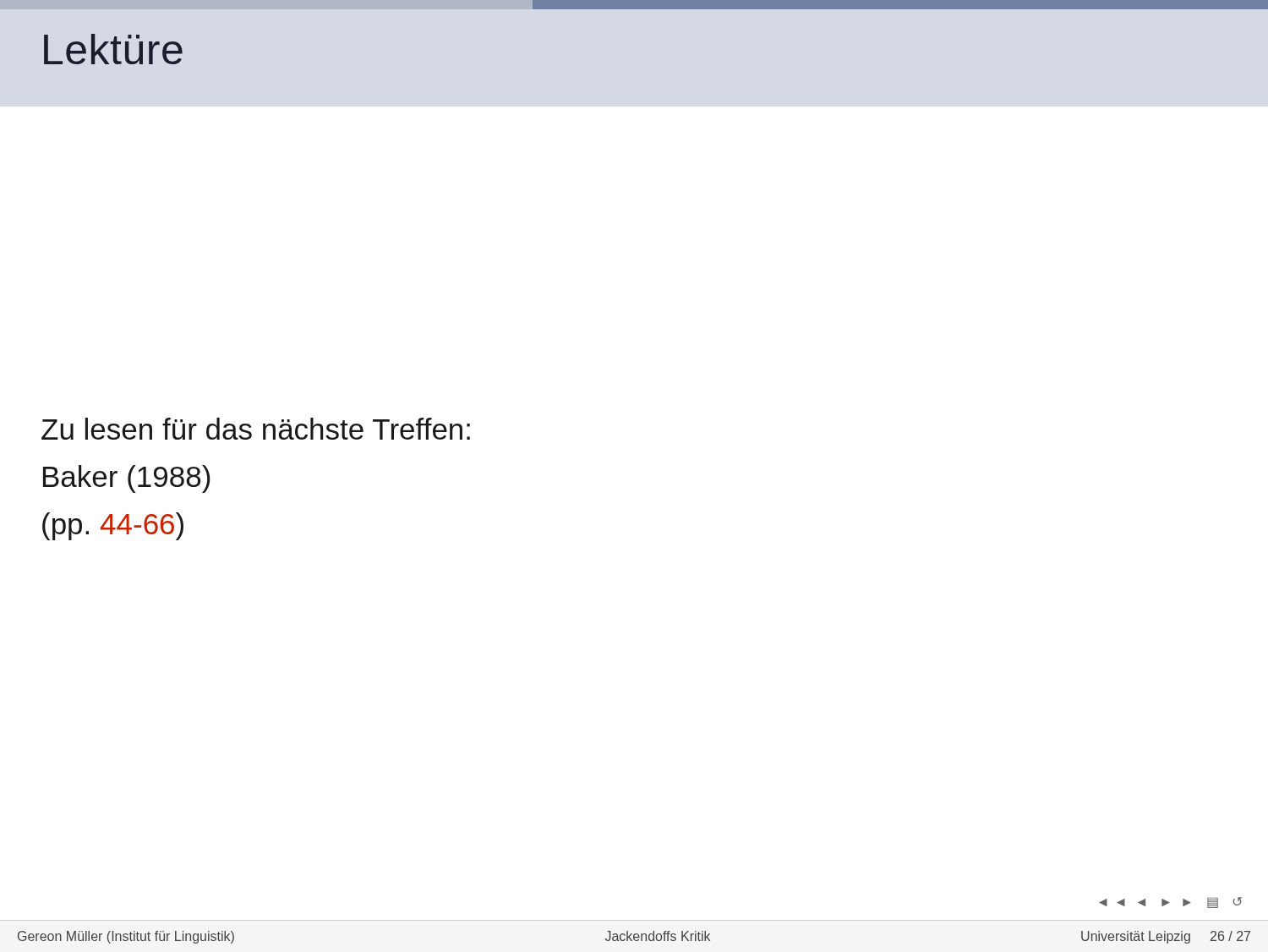Screen dimensions: 952x1268
Task: Click the title
Action: 113,50
